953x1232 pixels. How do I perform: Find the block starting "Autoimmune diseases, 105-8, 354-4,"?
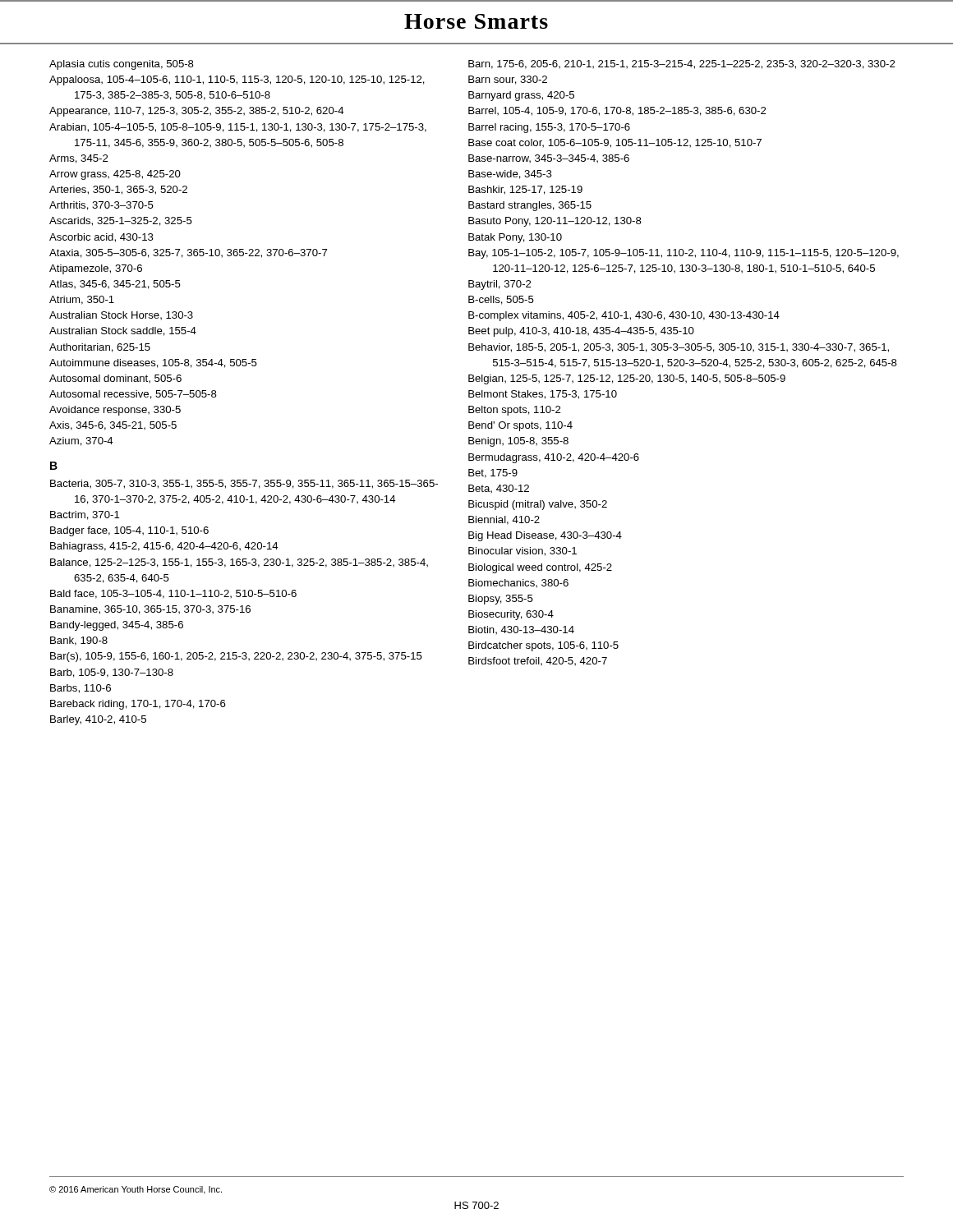153,362
